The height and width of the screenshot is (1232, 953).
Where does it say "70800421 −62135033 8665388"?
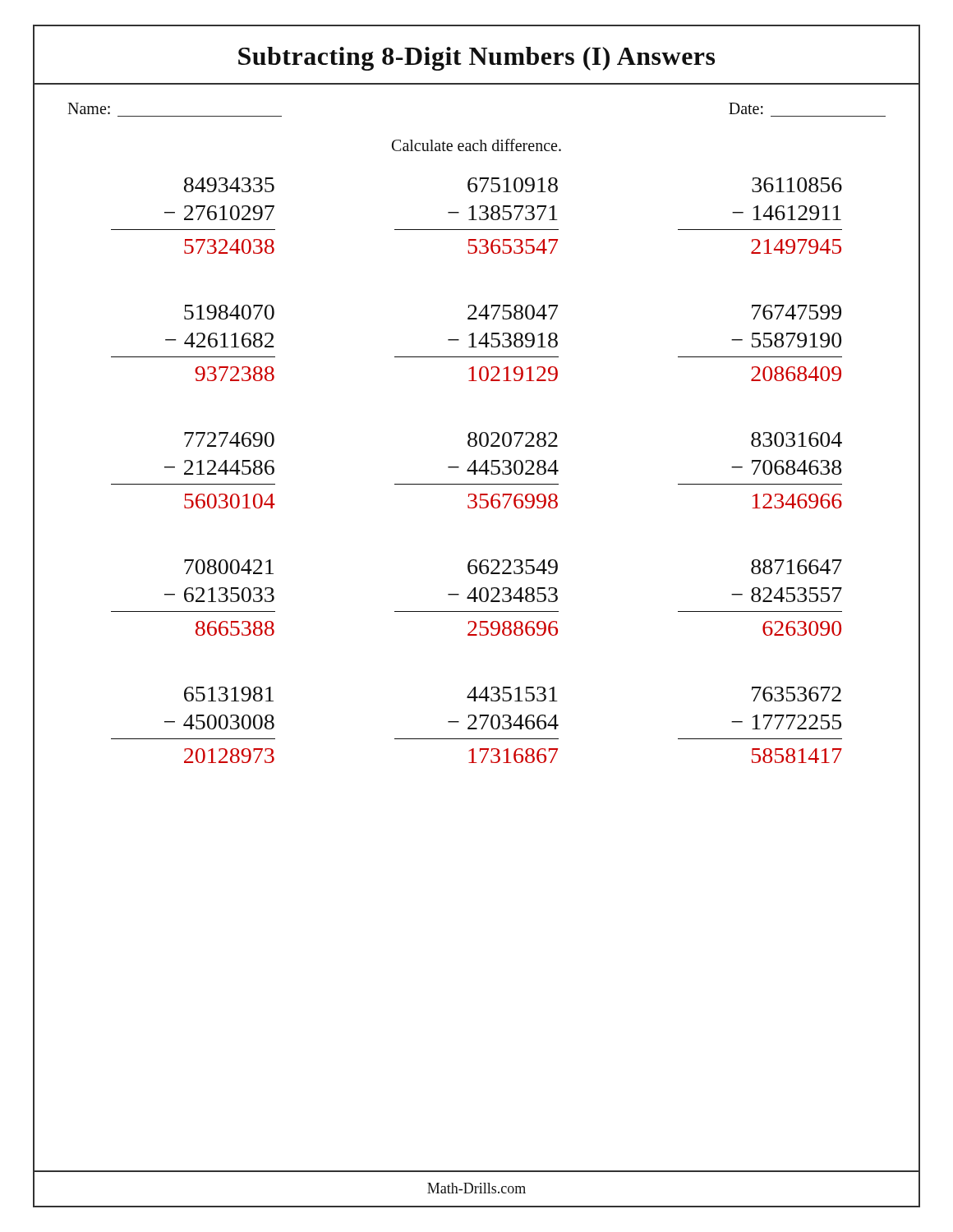[x=193, y=598]
